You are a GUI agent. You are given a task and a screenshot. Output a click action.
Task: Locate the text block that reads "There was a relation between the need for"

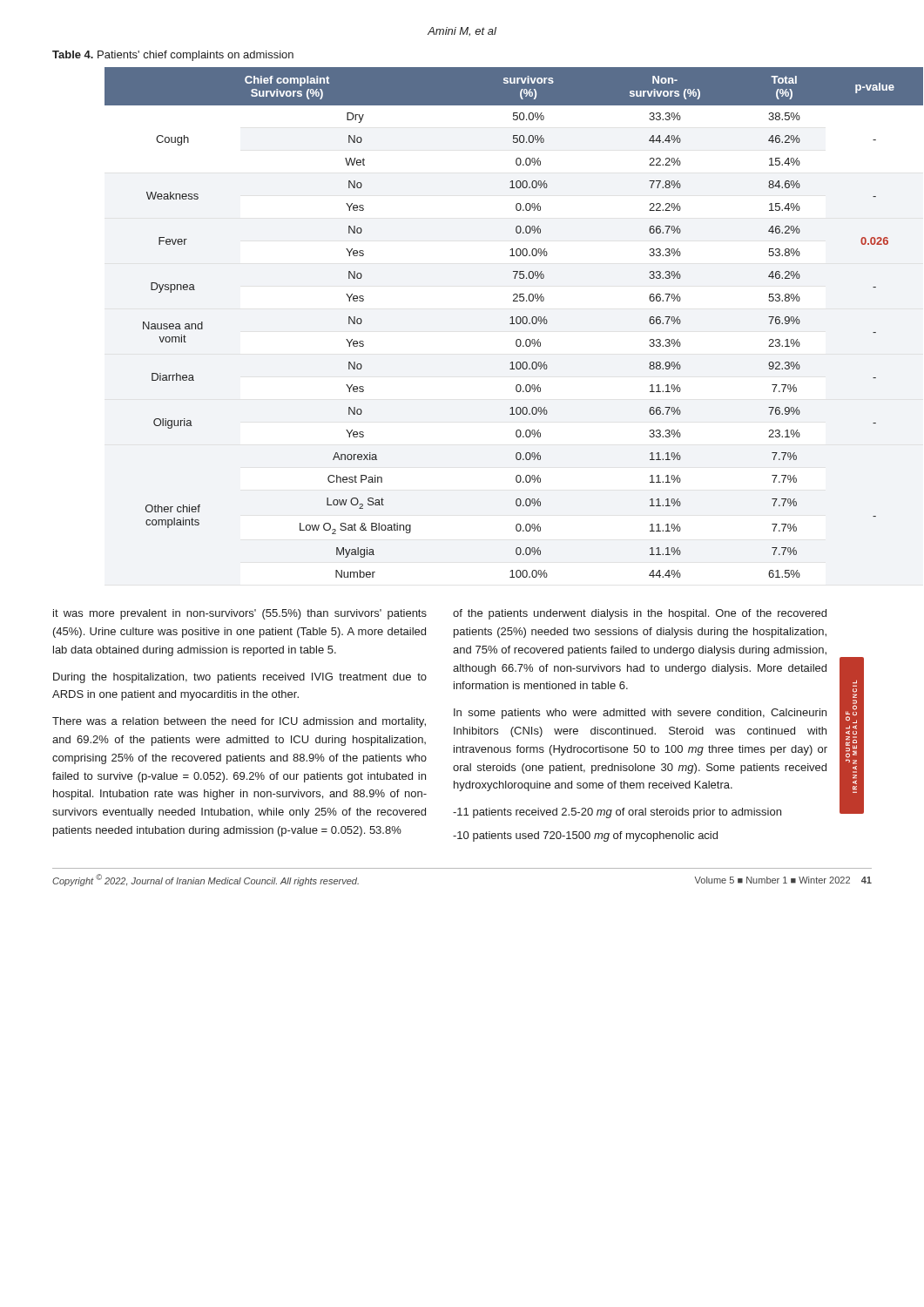tap(240, 776)
